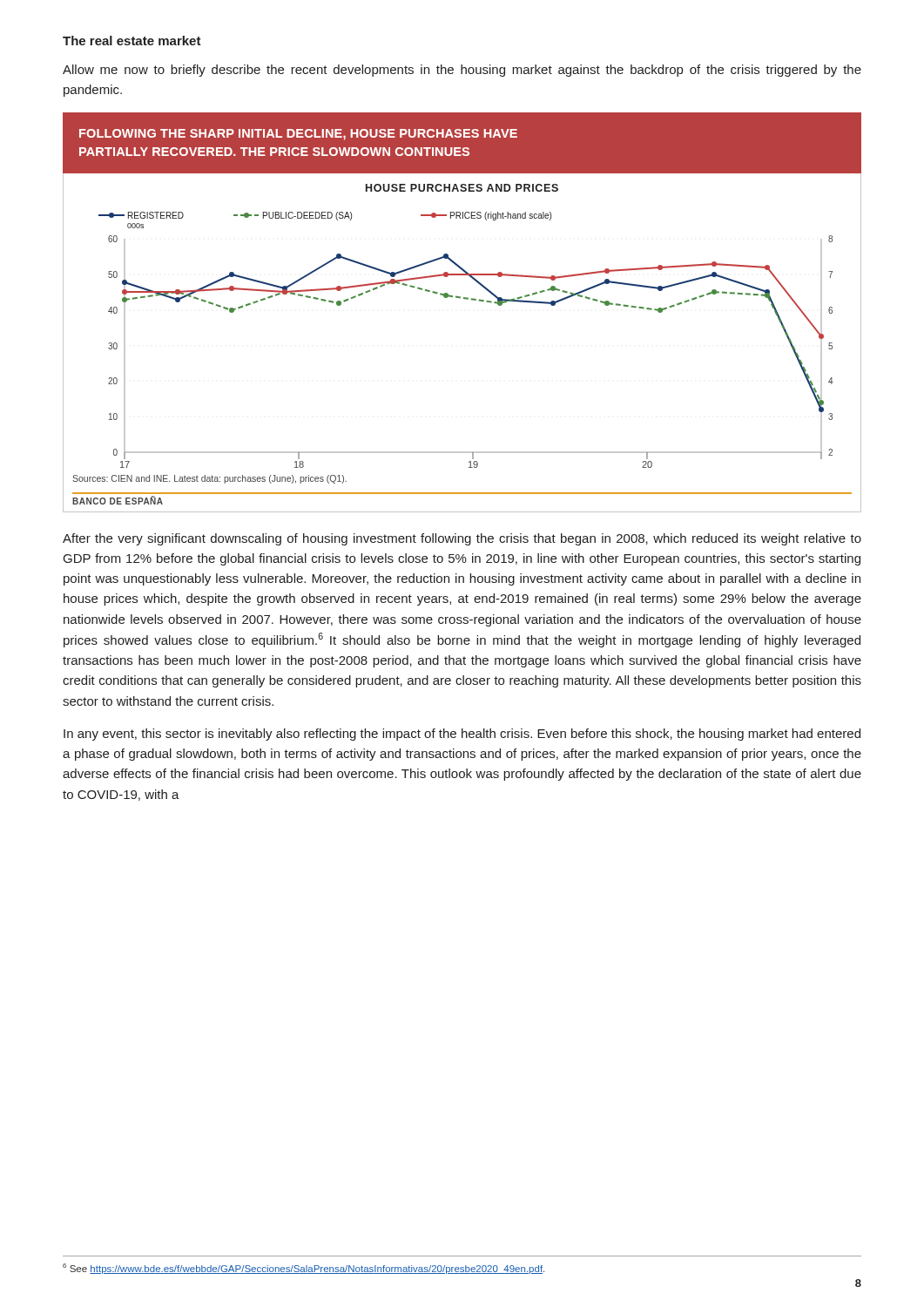Find the passage starting "Allow me now"
924x1307 pixels.
pos(462,79)
